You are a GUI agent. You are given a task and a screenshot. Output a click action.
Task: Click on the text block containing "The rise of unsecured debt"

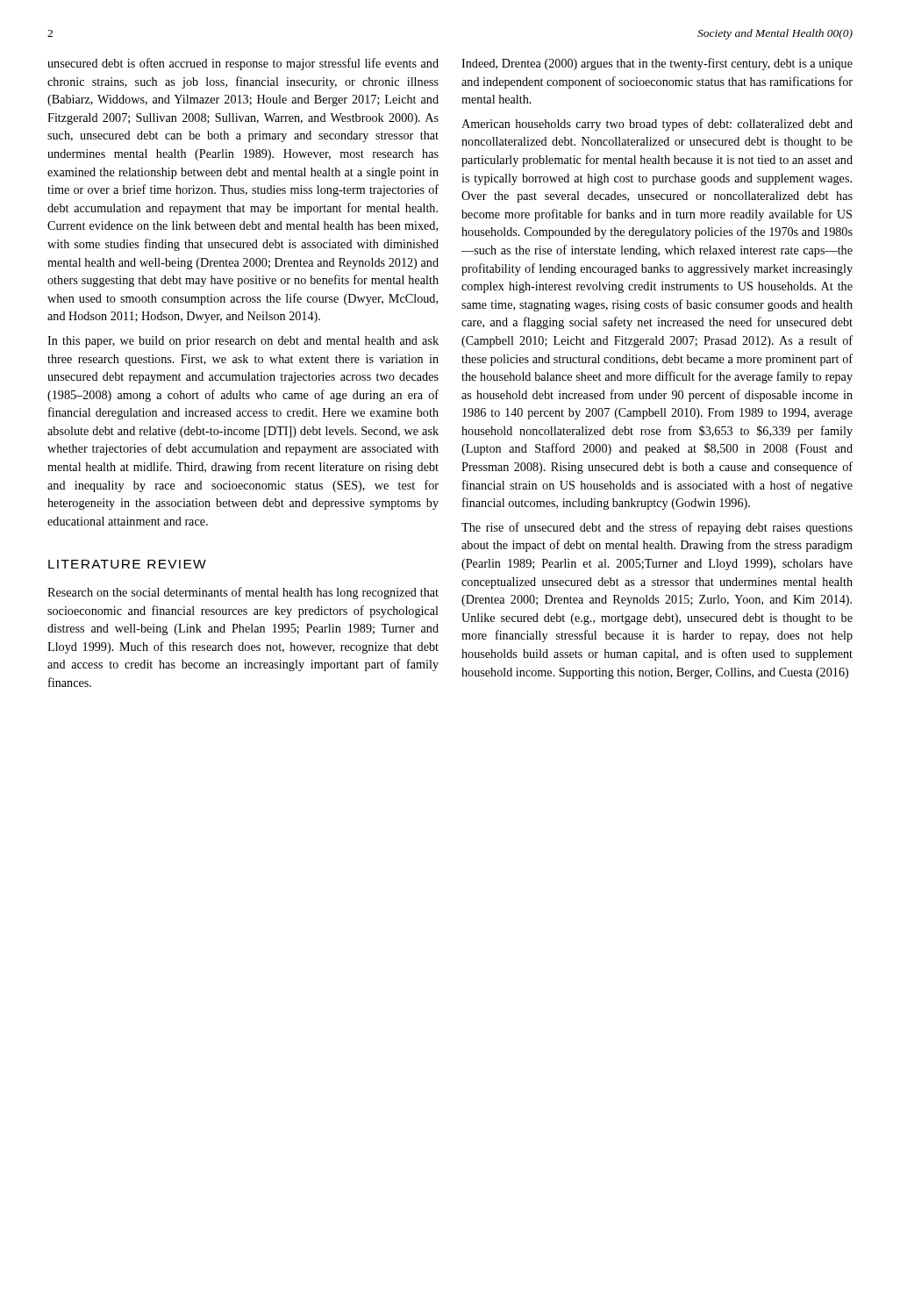click(657, 600)
